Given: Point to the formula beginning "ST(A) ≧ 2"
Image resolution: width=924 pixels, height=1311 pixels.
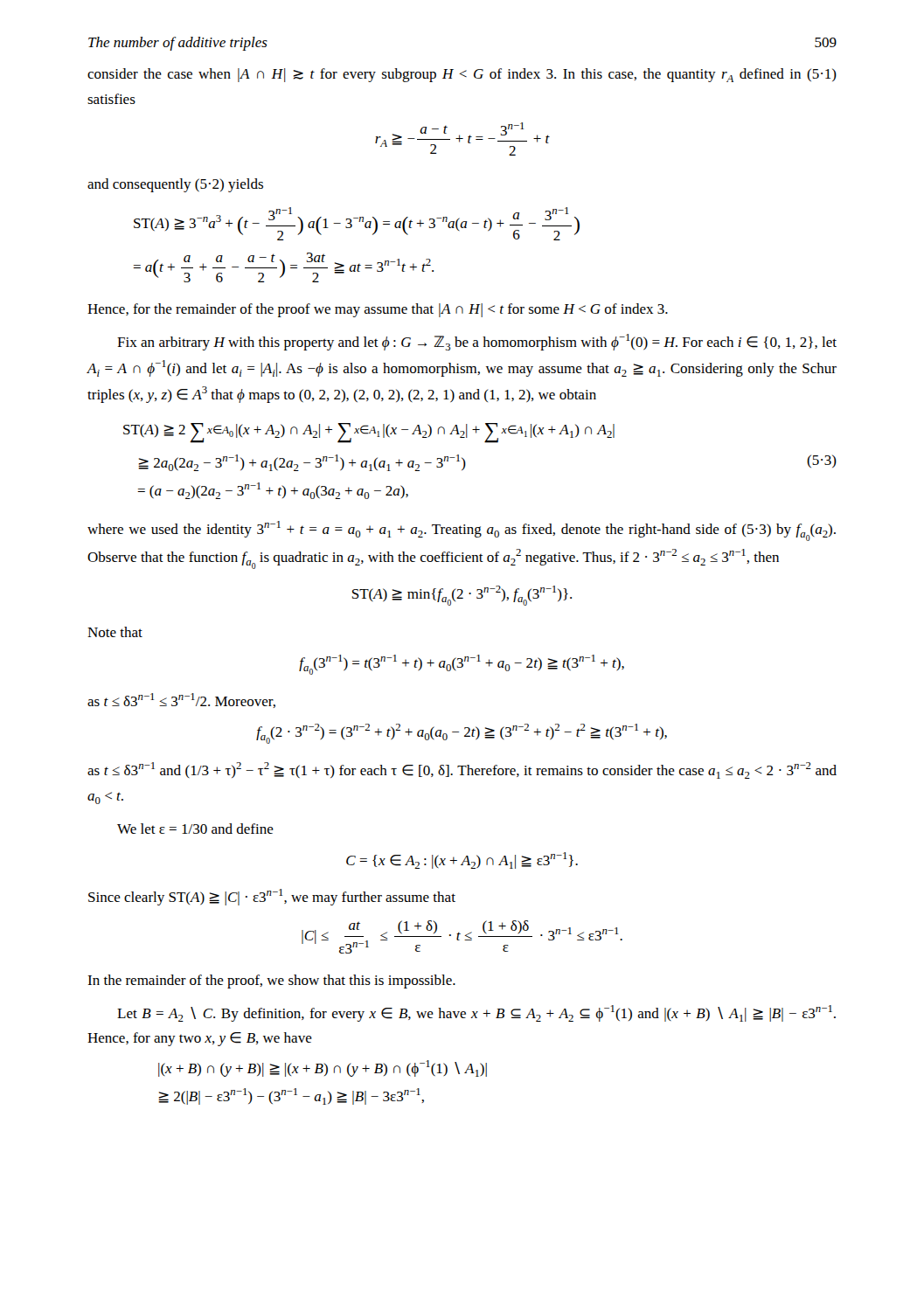Looking at the screenshot, I should (462, 460).
